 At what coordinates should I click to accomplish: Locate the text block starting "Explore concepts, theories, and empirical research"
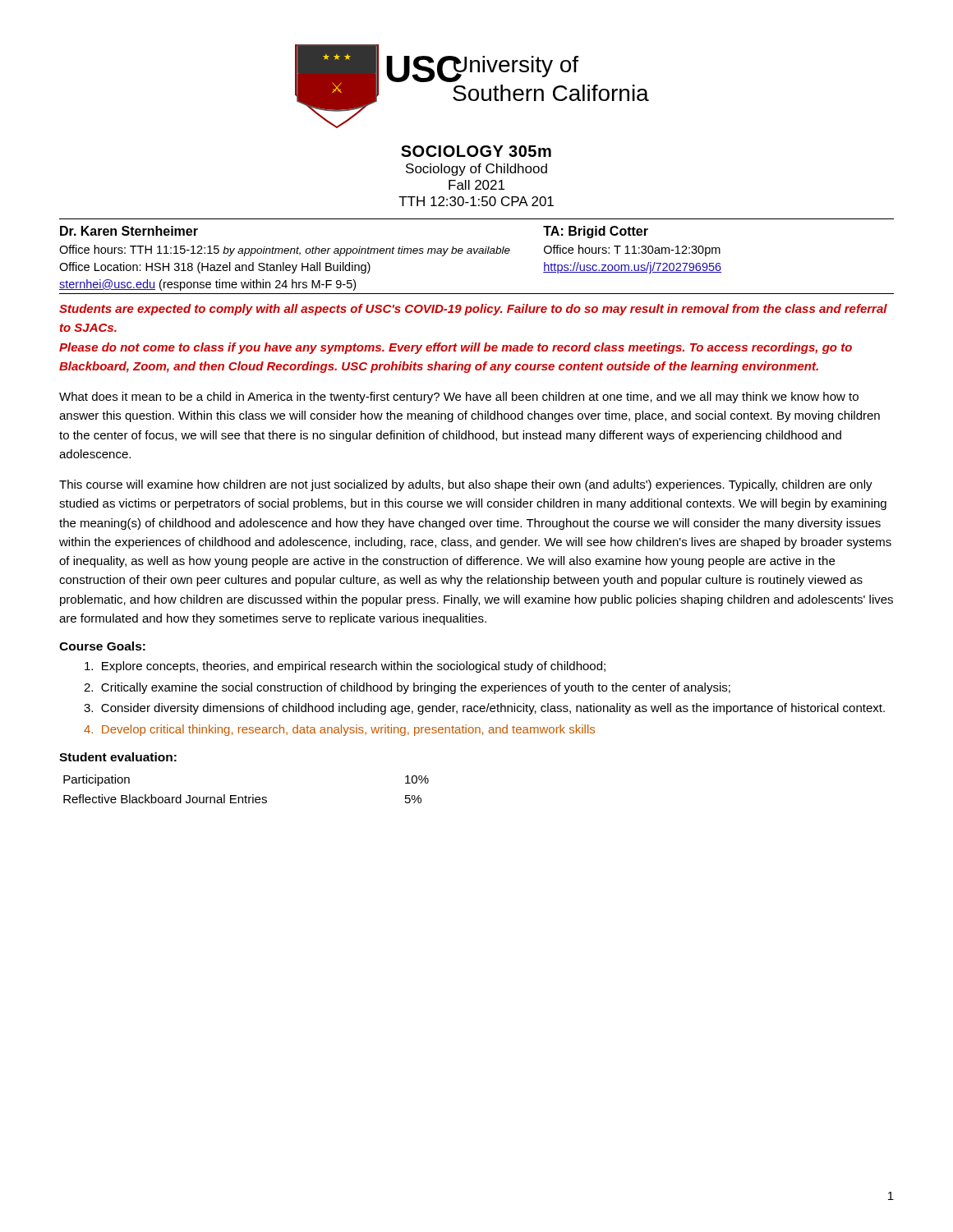pyautogui.click(x=345, y=666)
